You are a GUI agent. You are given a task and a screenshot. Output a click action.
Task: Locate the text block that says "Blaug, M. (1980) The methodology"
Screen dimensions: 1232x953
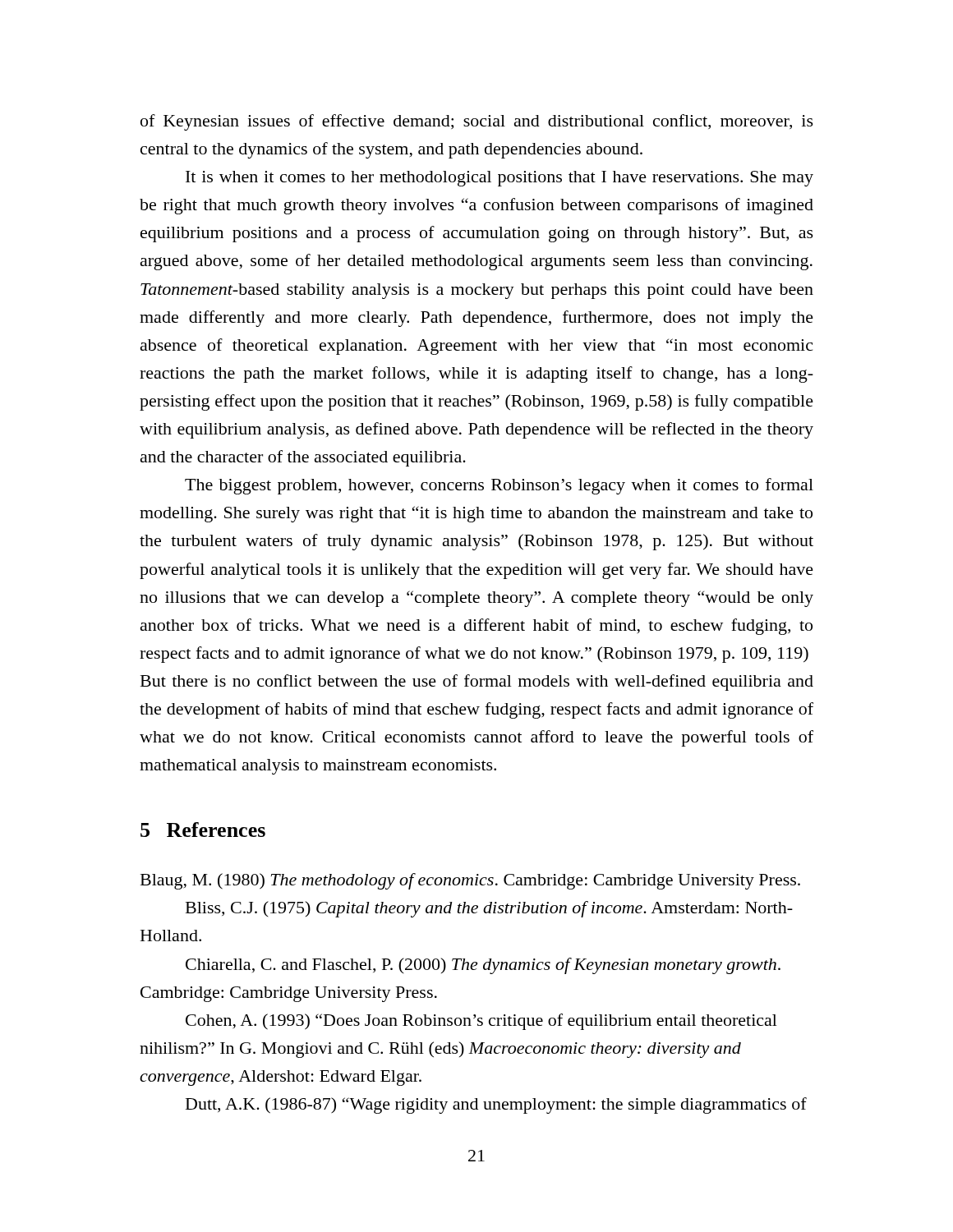tap(470, 881)
